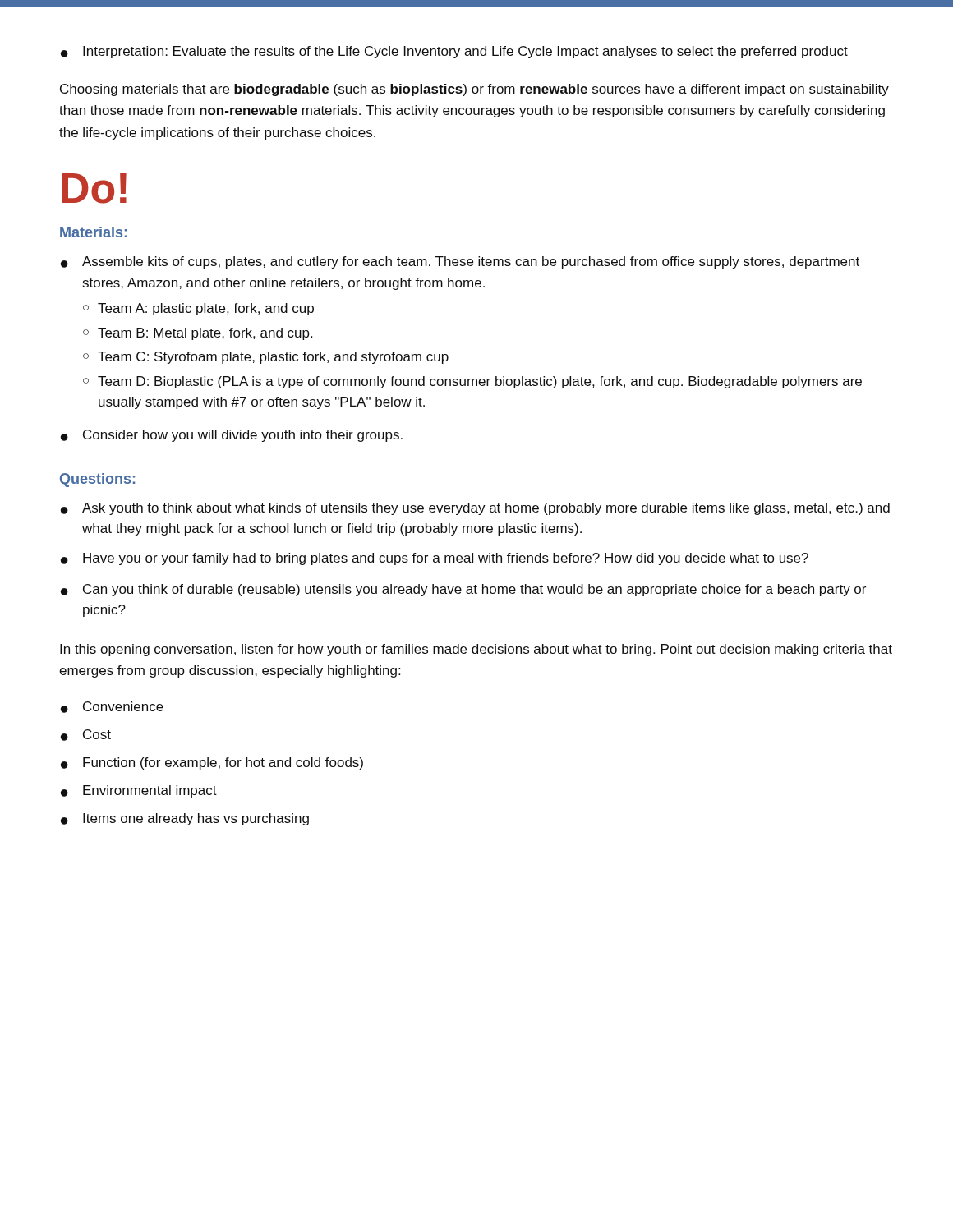Point to "● Convenience"
This screenshot has height=1232, width=953.
coord(112,707)
